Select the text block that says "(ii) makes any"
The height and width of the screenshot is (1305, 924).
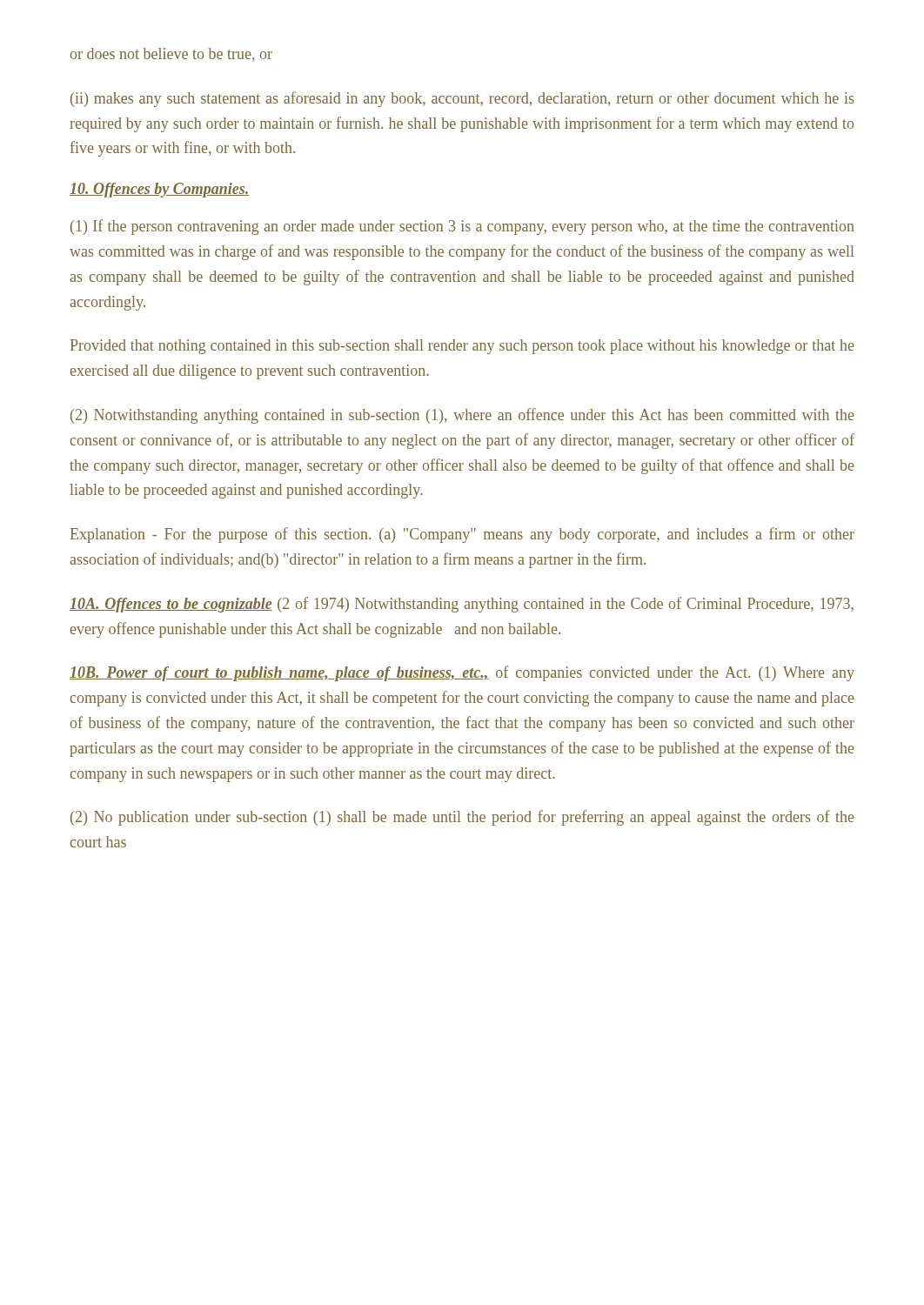tap(462, 123)
